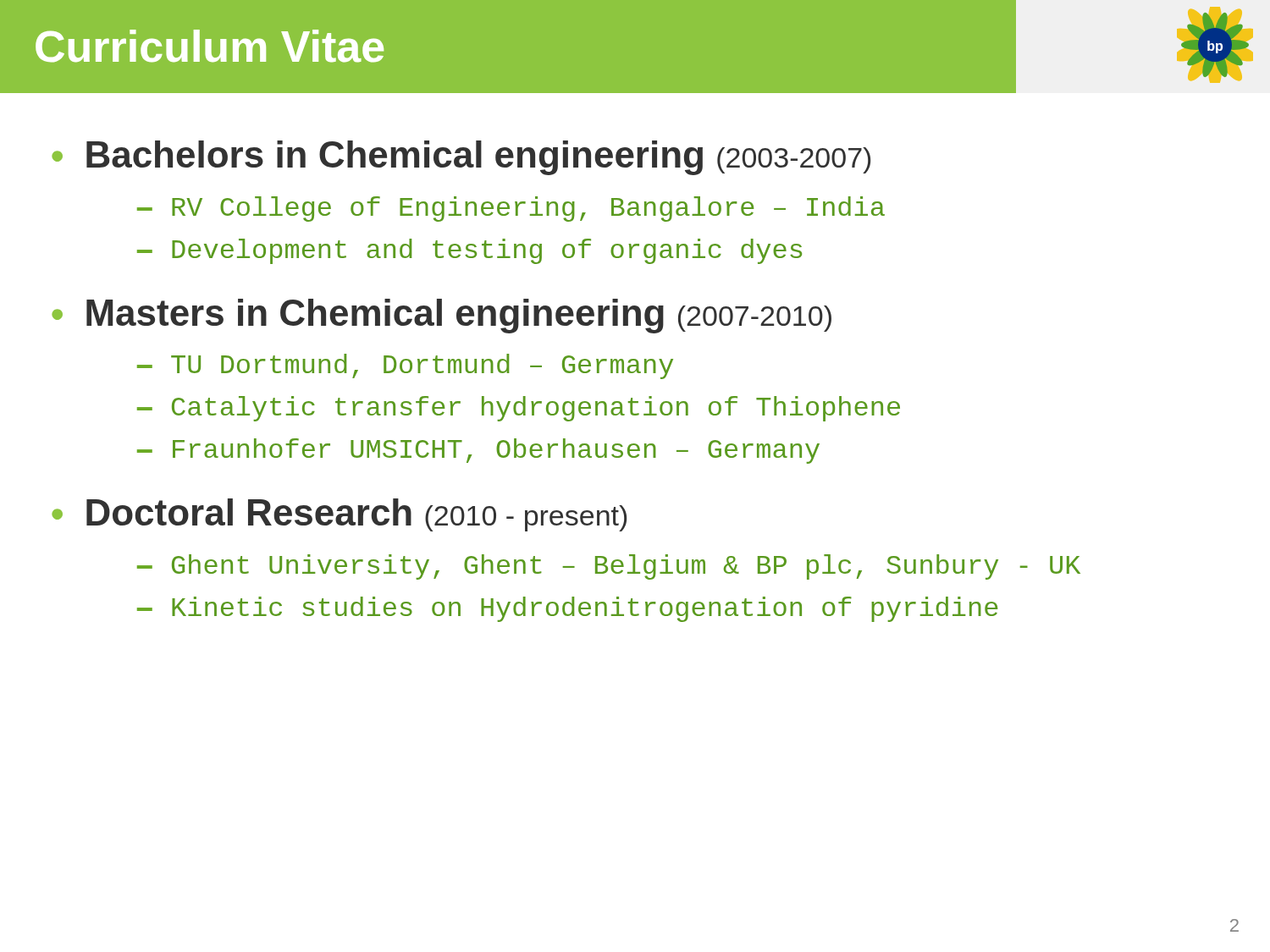The image size is (1270, 952).
Task: Navigate to the text starting "− TU Dortmund, Dortmund – Germany"
Action: [x=405, y=367]
